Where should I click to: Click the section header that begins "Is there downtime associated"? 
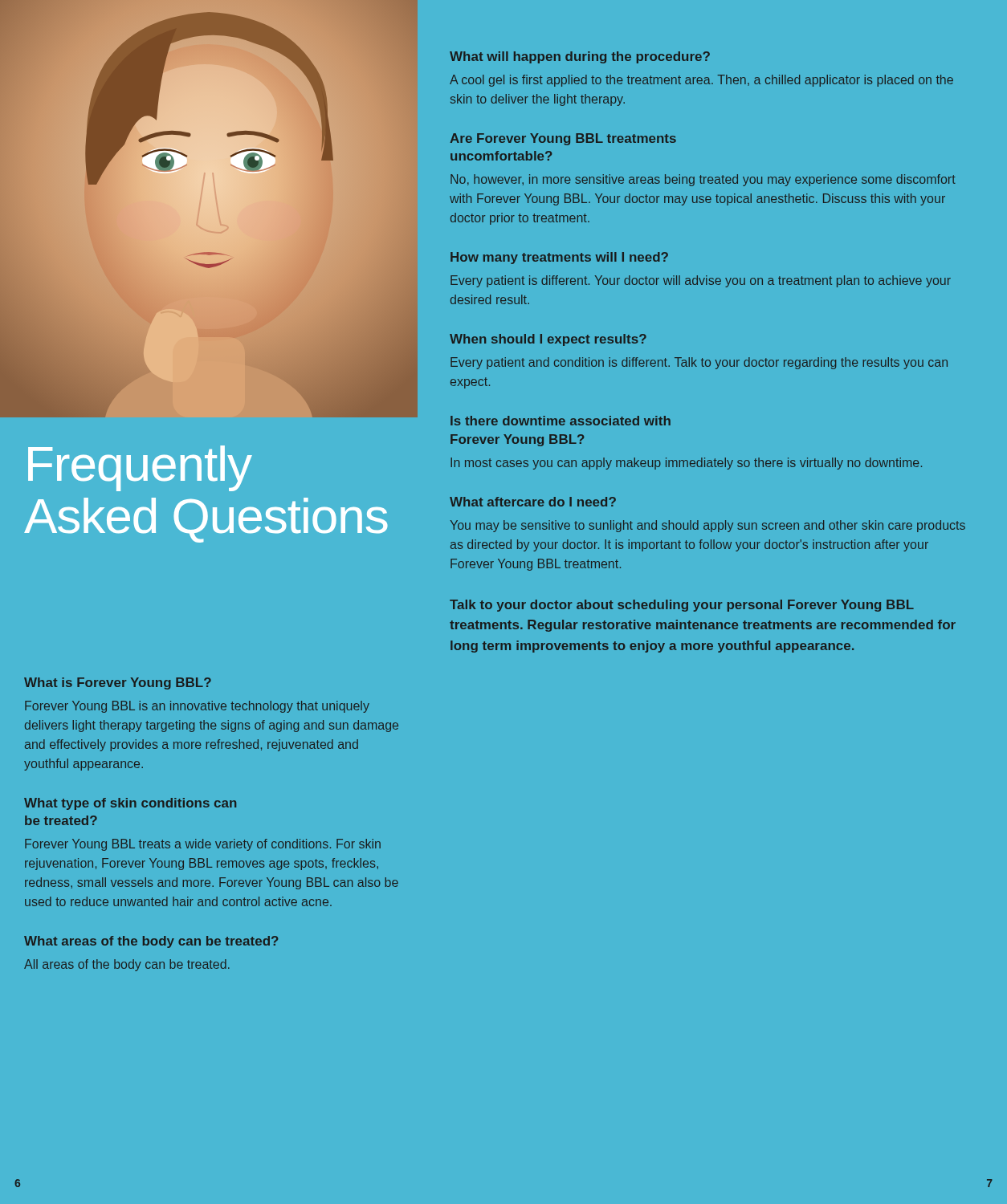(x=560, y=430)
